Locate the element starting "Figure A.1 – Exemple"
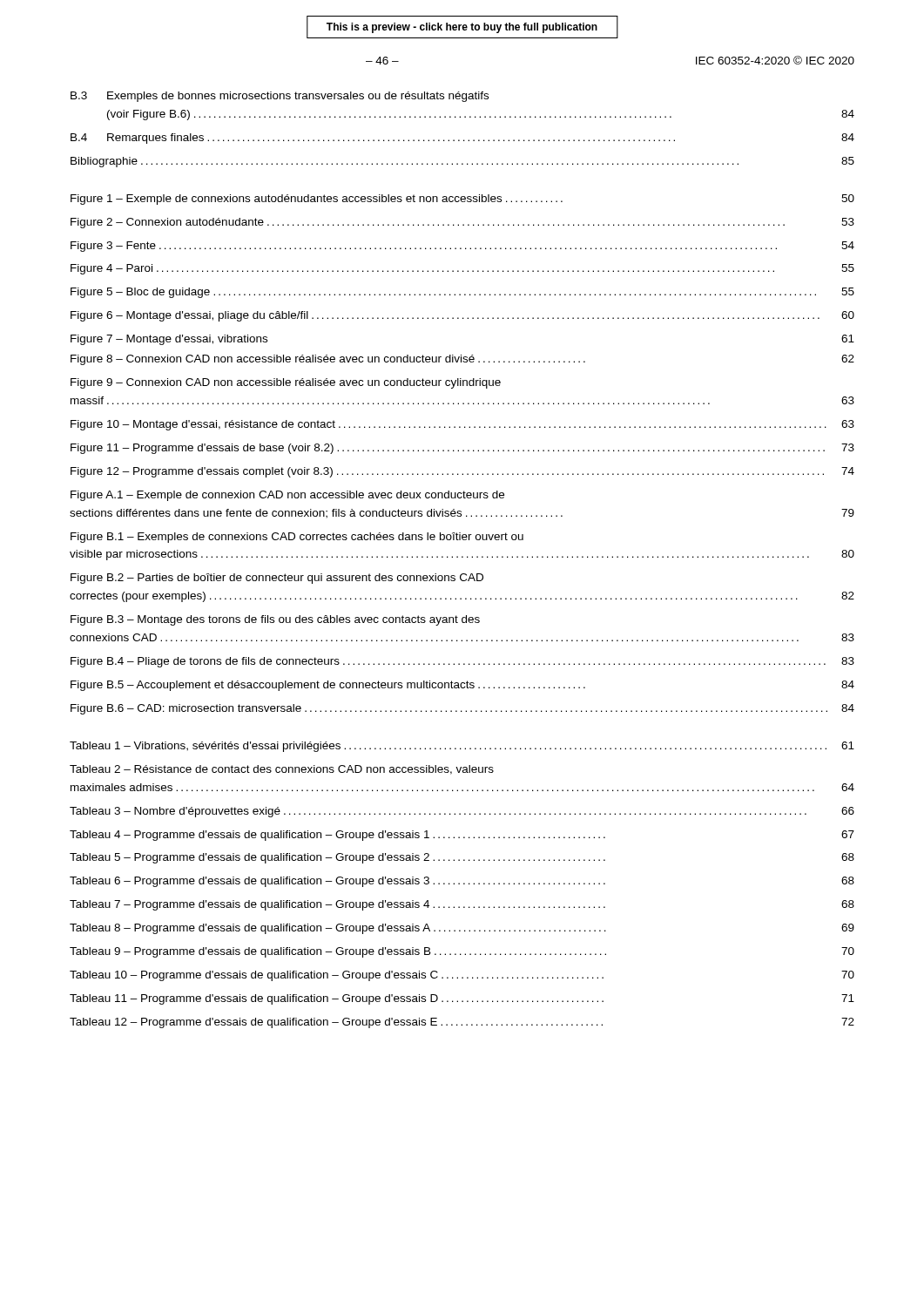924x1307 pixels. [x=462, y=506]
